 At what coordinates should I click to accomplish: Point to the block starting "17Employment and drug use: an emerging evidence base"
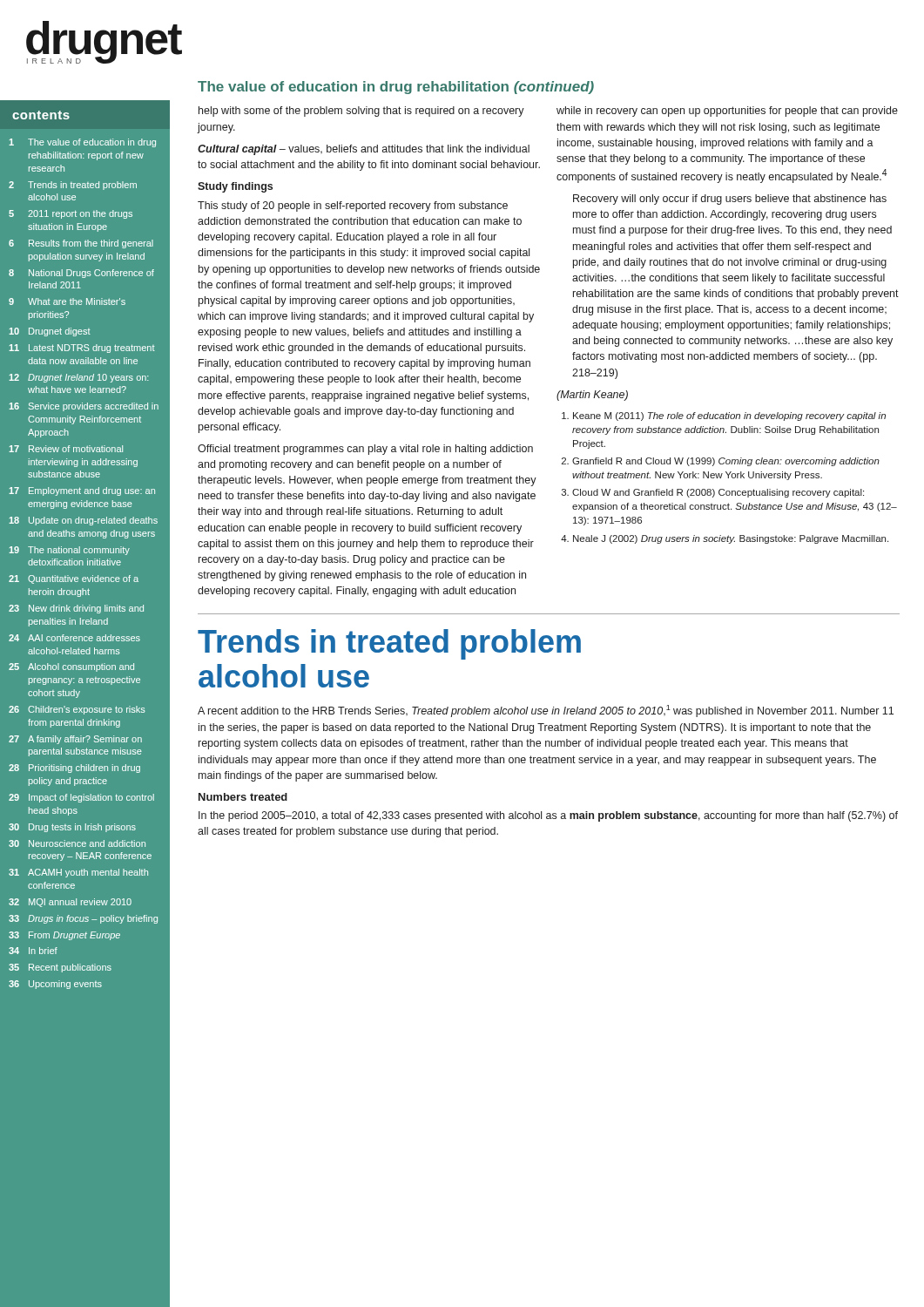[84, 498]
